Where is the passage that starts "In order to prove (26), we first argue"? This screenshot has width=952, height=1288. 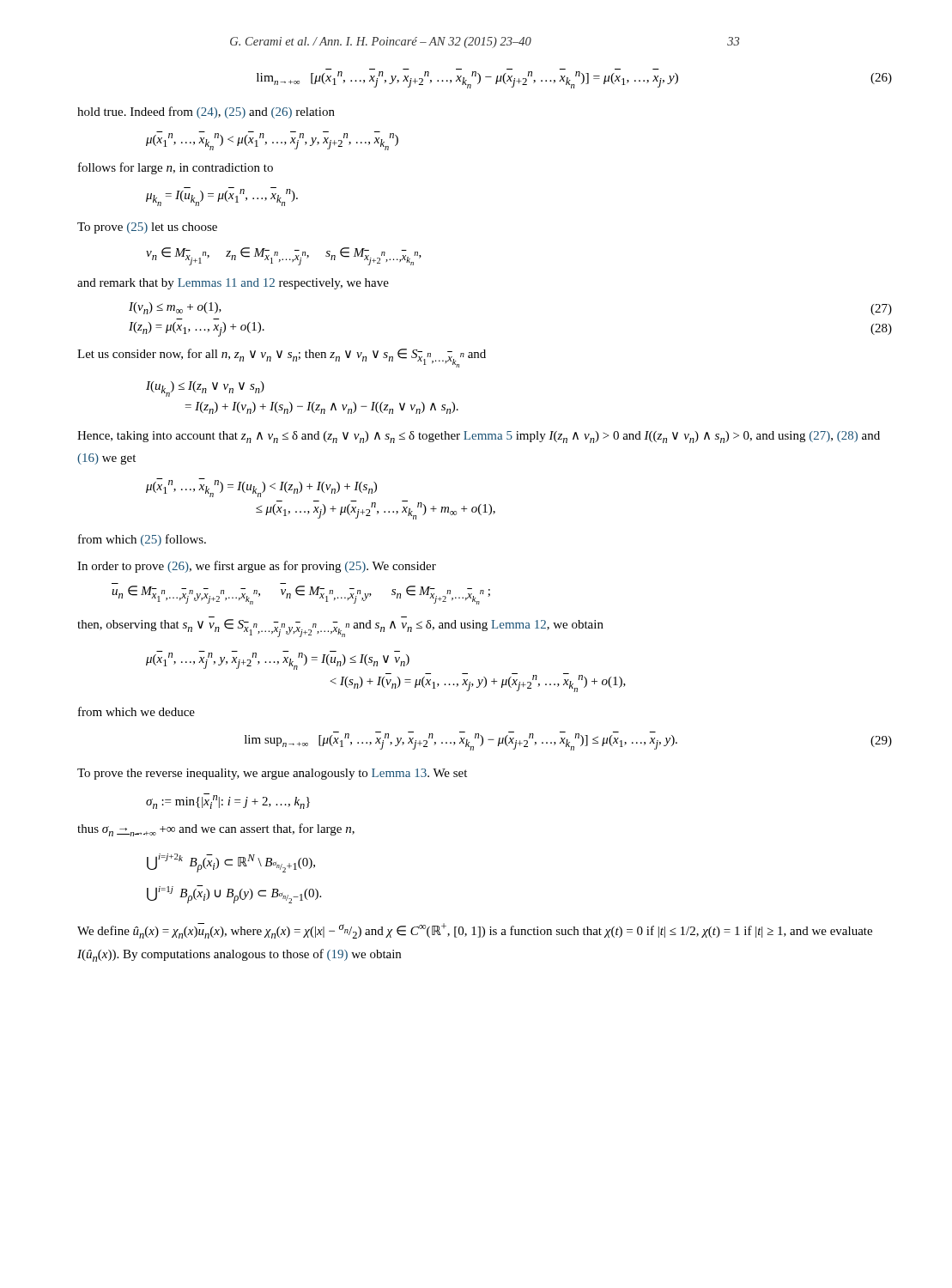[257, 566]
